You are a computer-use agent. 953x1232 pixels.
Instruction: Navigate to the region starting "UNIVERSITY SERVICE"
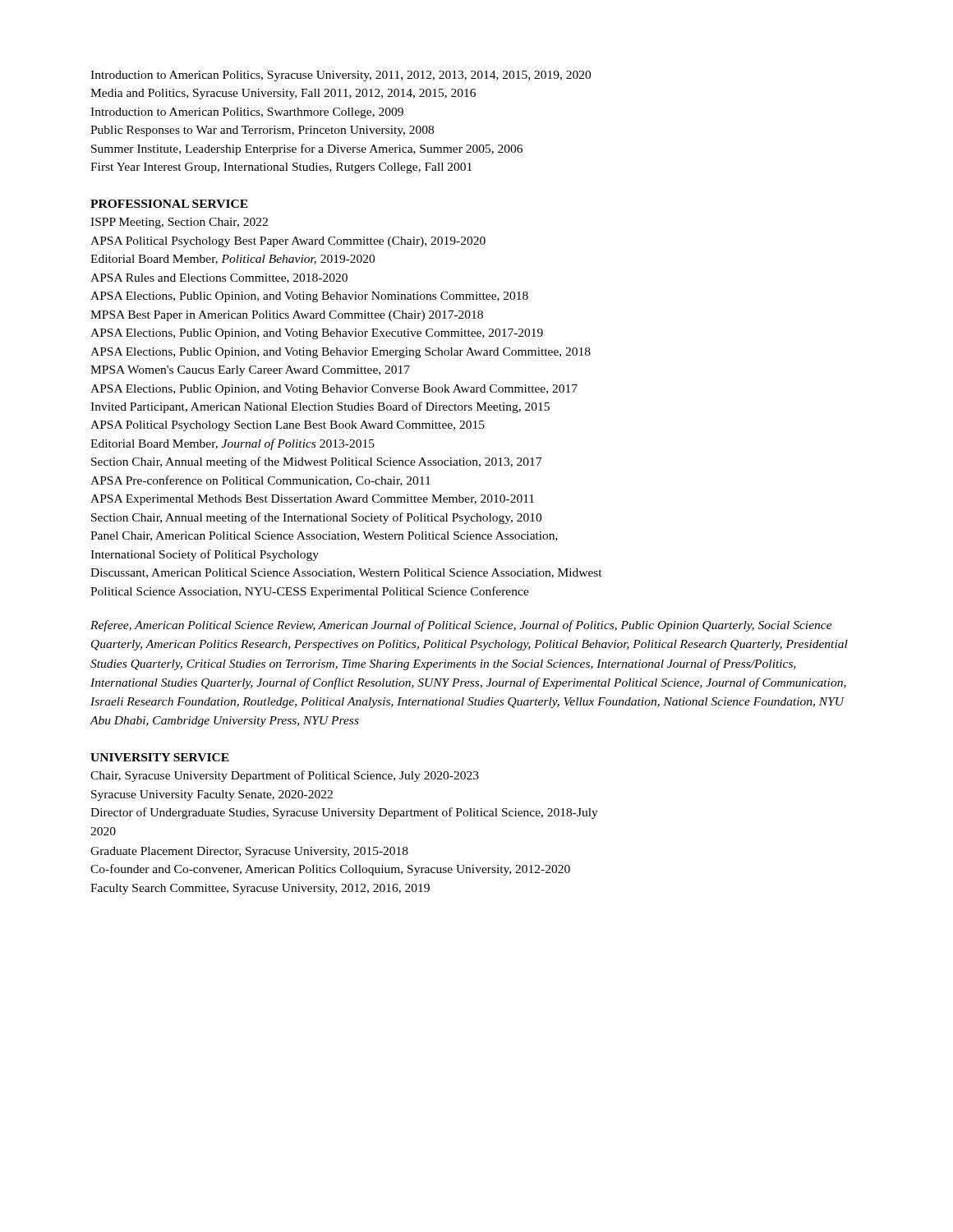pos(160,757)
